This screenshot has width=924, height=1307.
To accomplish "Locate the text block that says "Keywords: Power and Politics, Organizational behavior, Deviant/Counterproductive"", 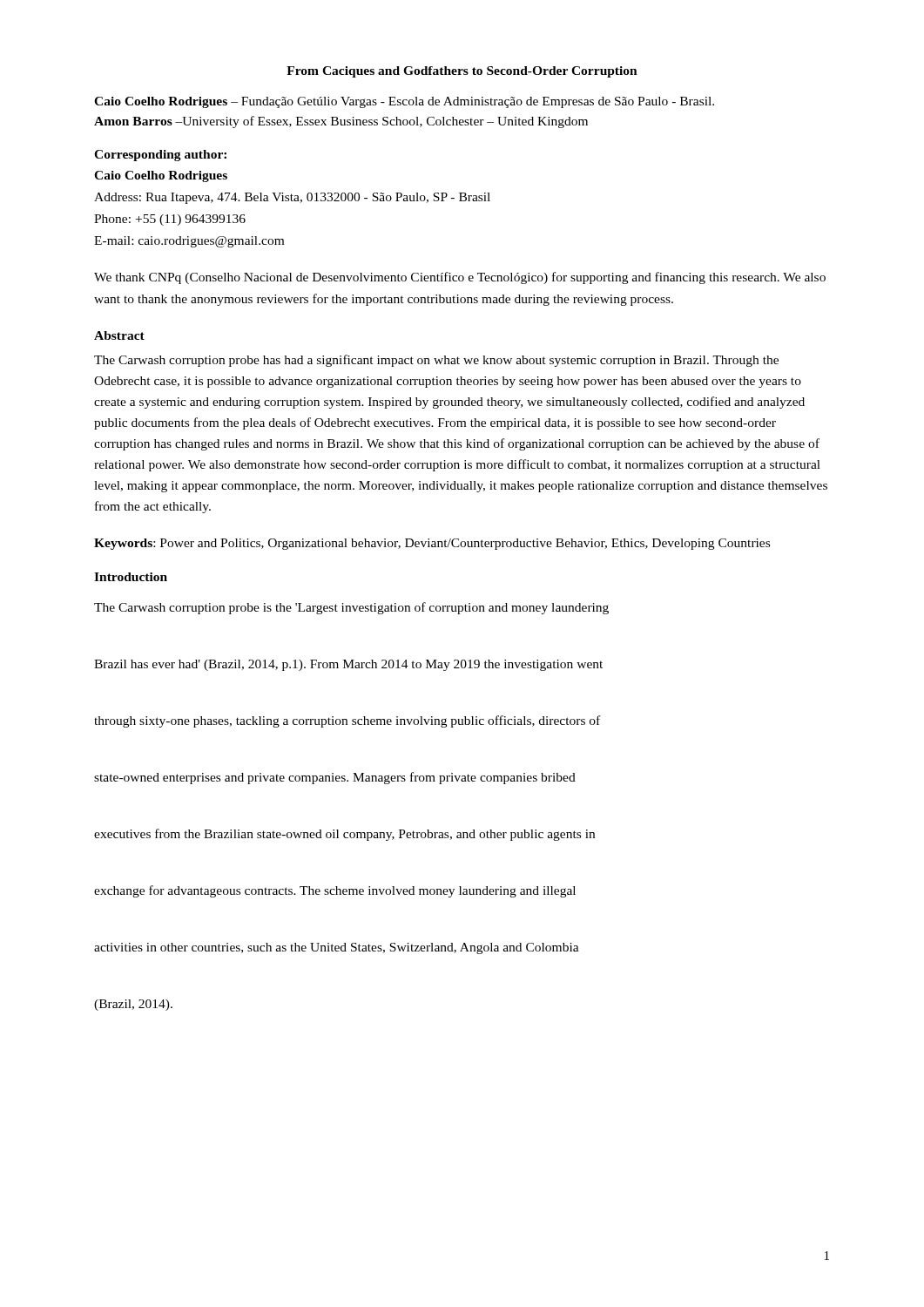I will tap(432, 542).
